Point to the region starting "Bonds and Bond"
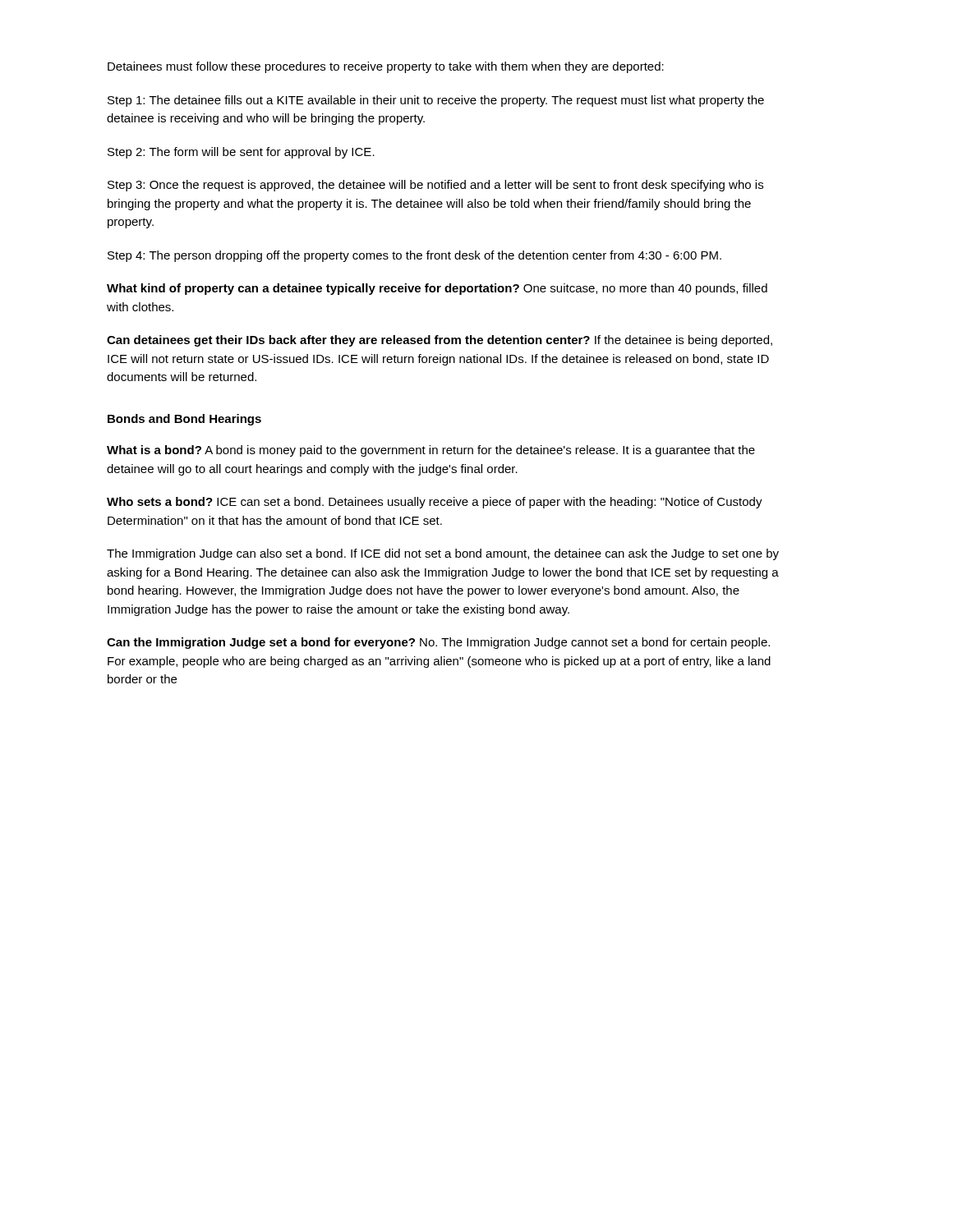Image resolution: width=953 pixels, height=1232 pixels. pos(184,418)
